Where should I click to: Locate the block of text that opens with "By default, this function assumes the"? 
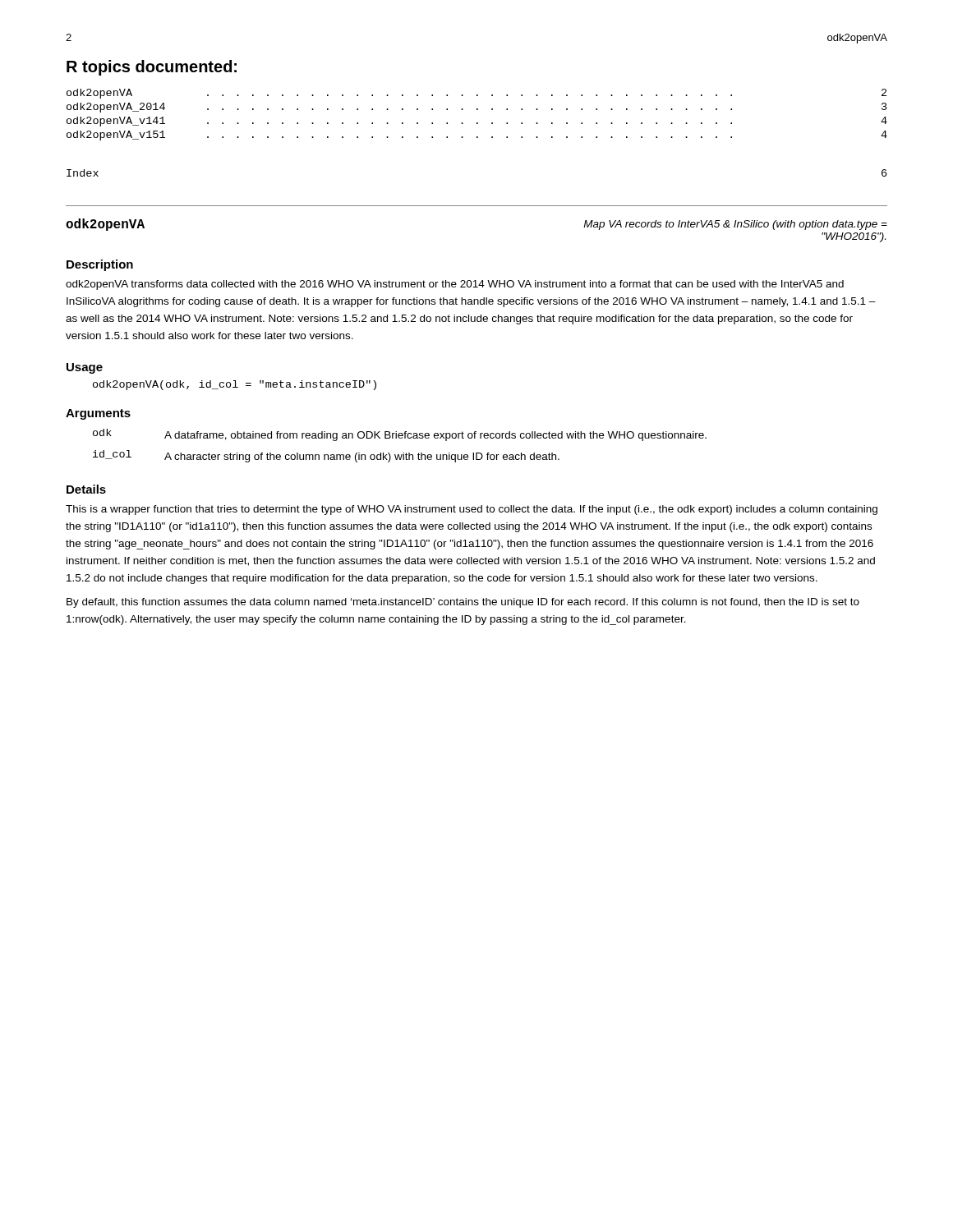[x=463, y=610]
